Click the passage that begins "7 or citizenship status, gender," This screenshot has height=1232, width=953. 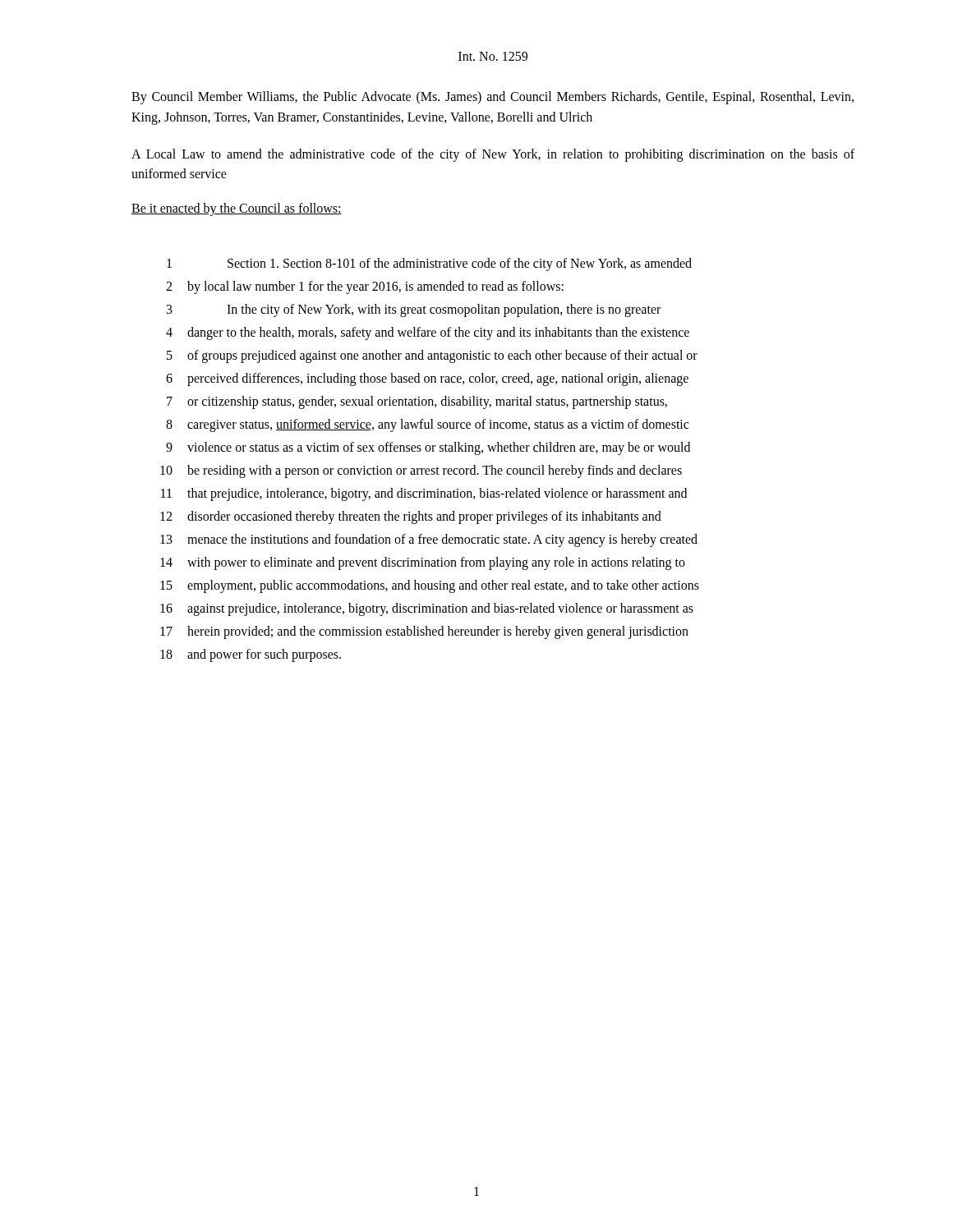[493, 402]
